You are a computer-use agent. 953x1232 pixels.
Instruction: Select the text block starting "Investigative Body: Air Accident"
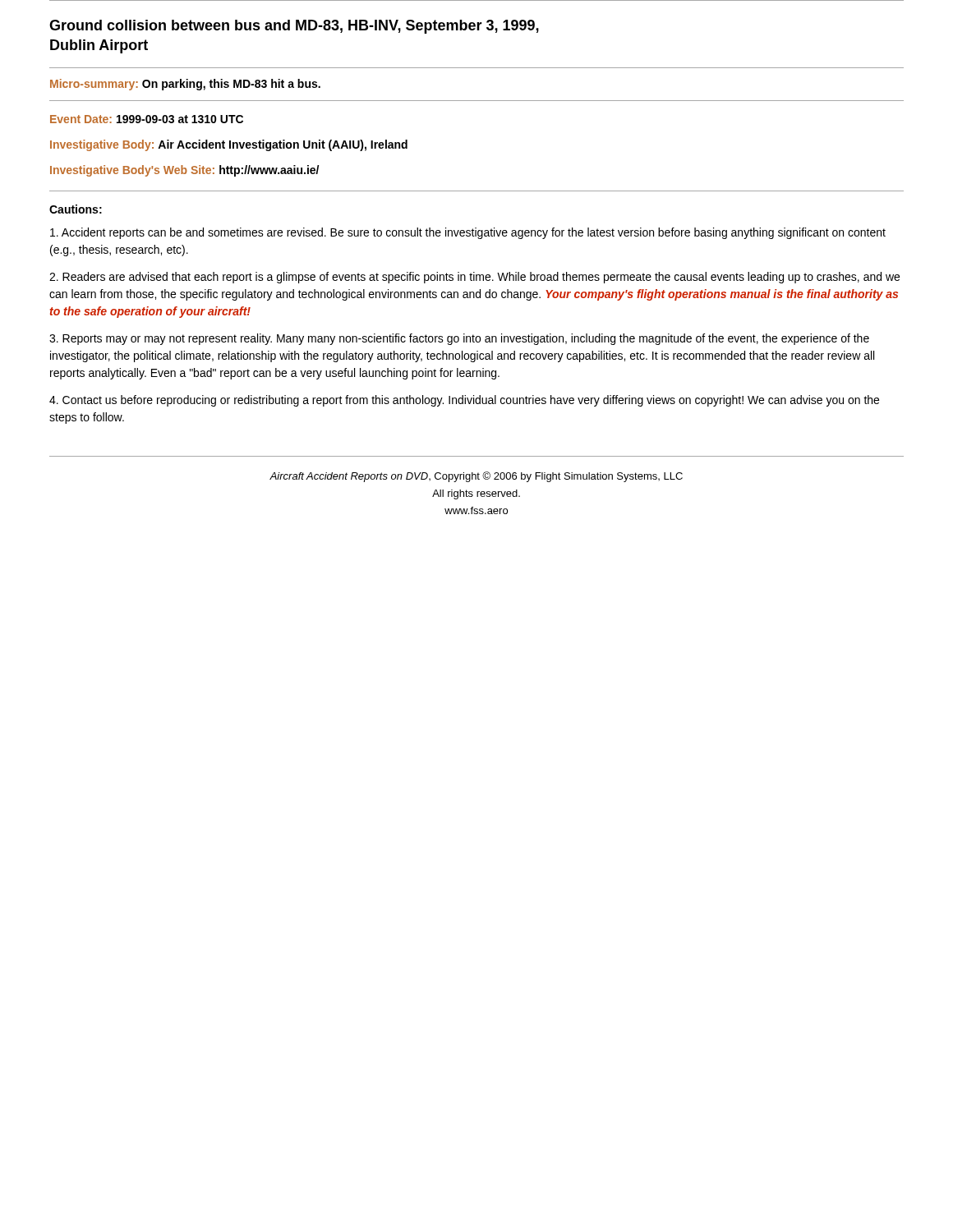click(x=229, y=145)
